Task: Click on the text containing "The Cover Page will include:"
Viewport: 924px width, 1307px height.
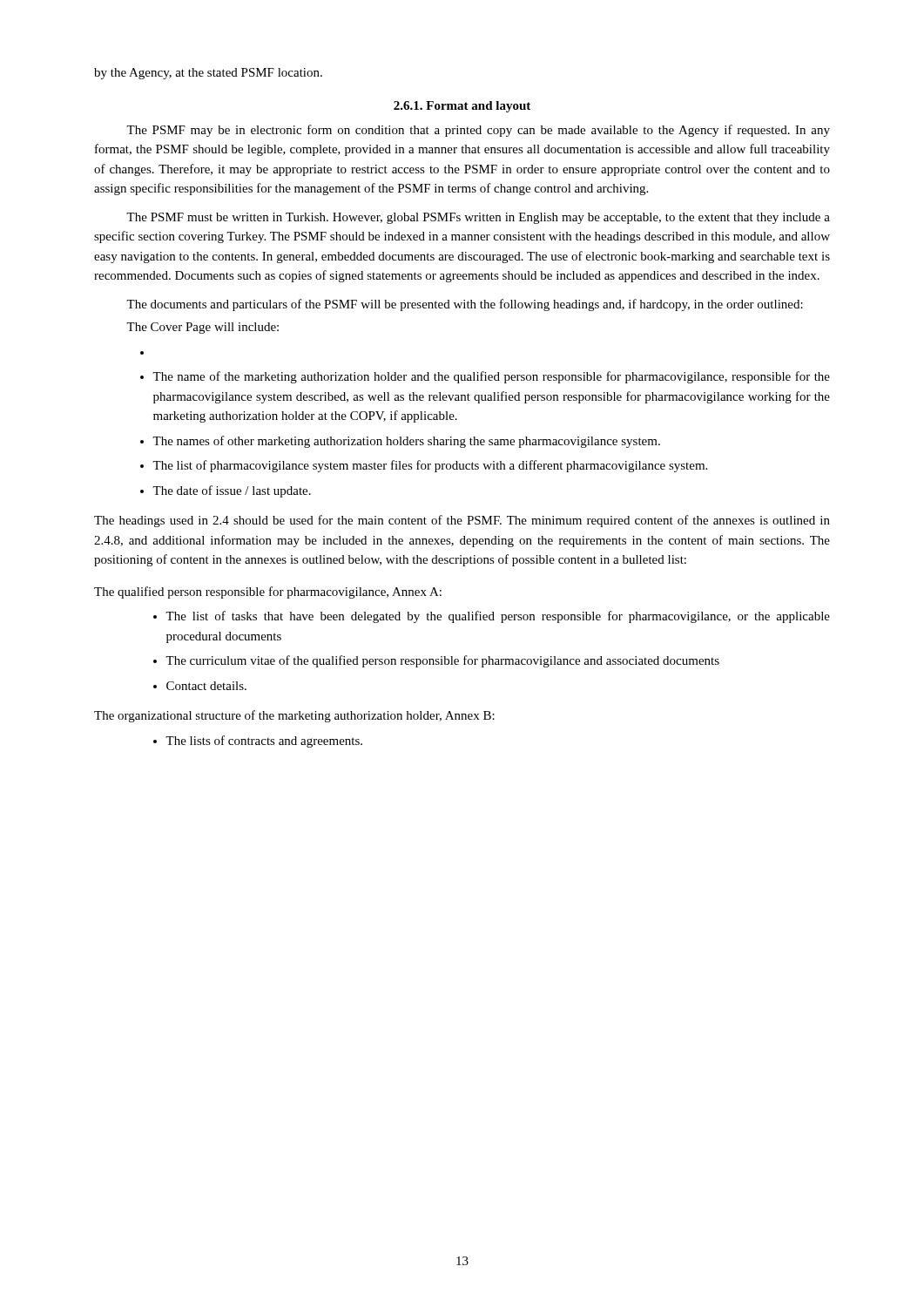Action: pos(203,327)
